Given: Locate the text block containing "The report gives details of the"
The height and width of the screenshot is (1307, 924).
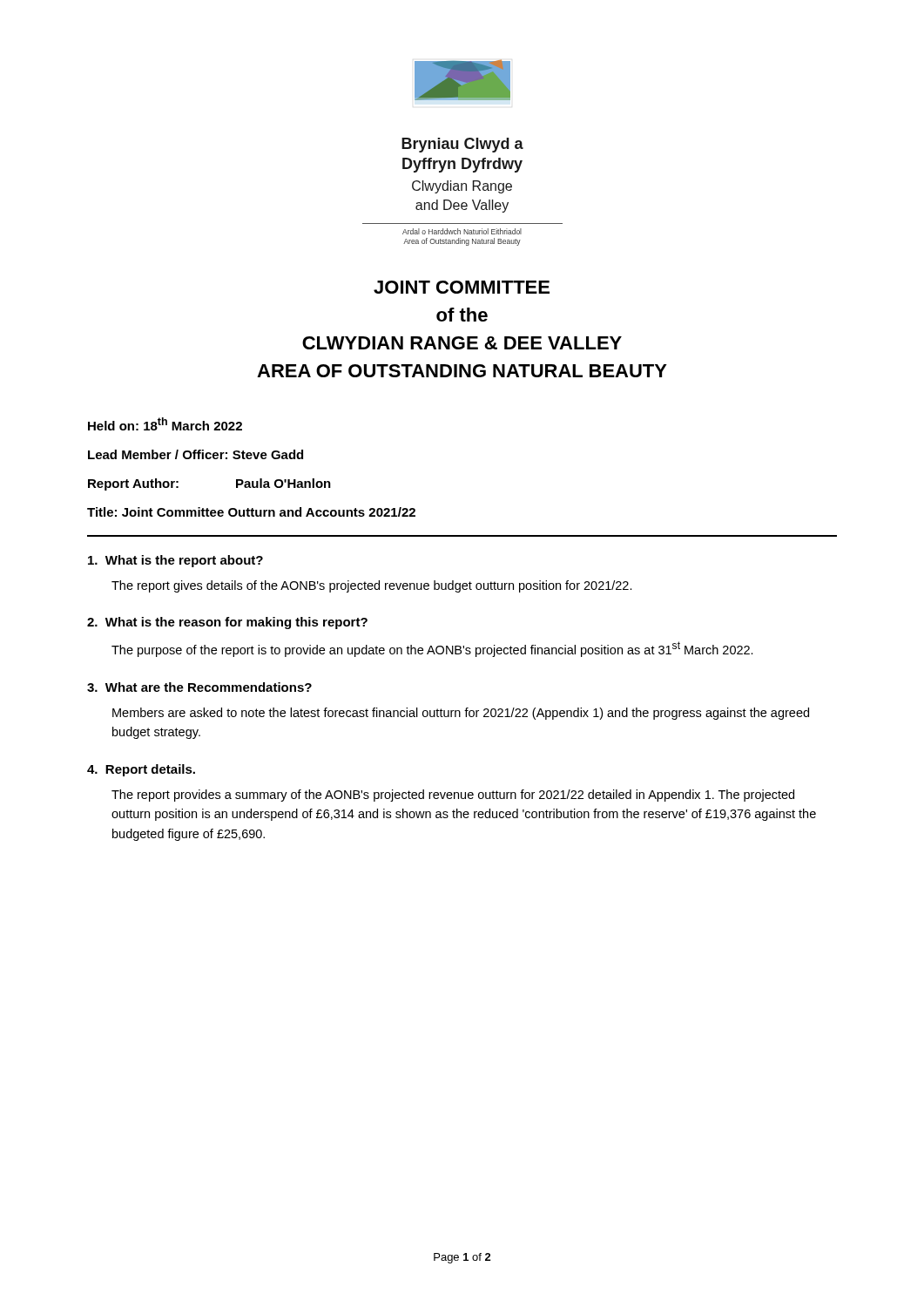Looking at the screenshot, I should tap(372, 585).
